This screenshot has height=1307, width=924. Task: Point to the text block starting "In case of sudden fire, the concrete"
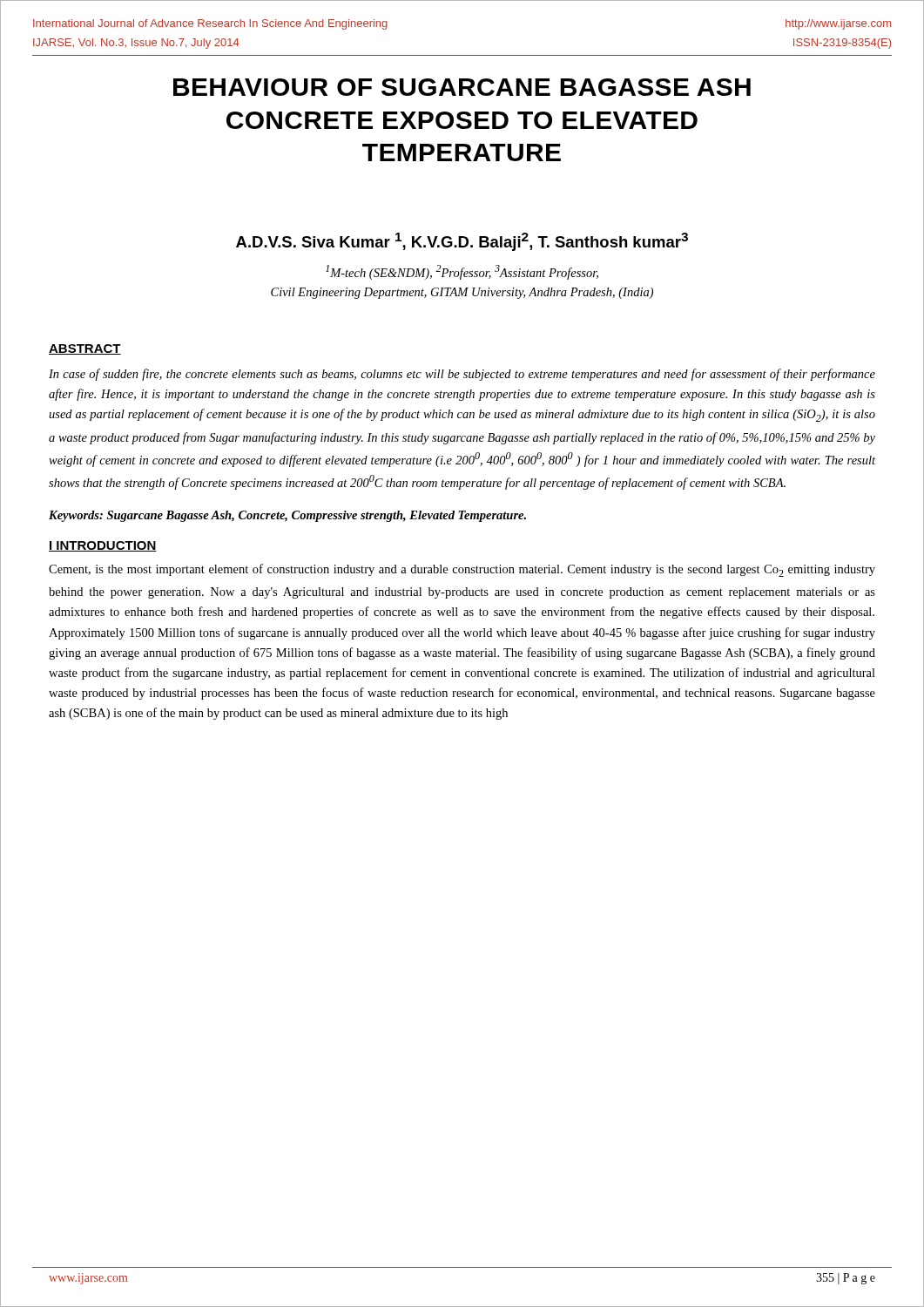[x=462, y=428]
